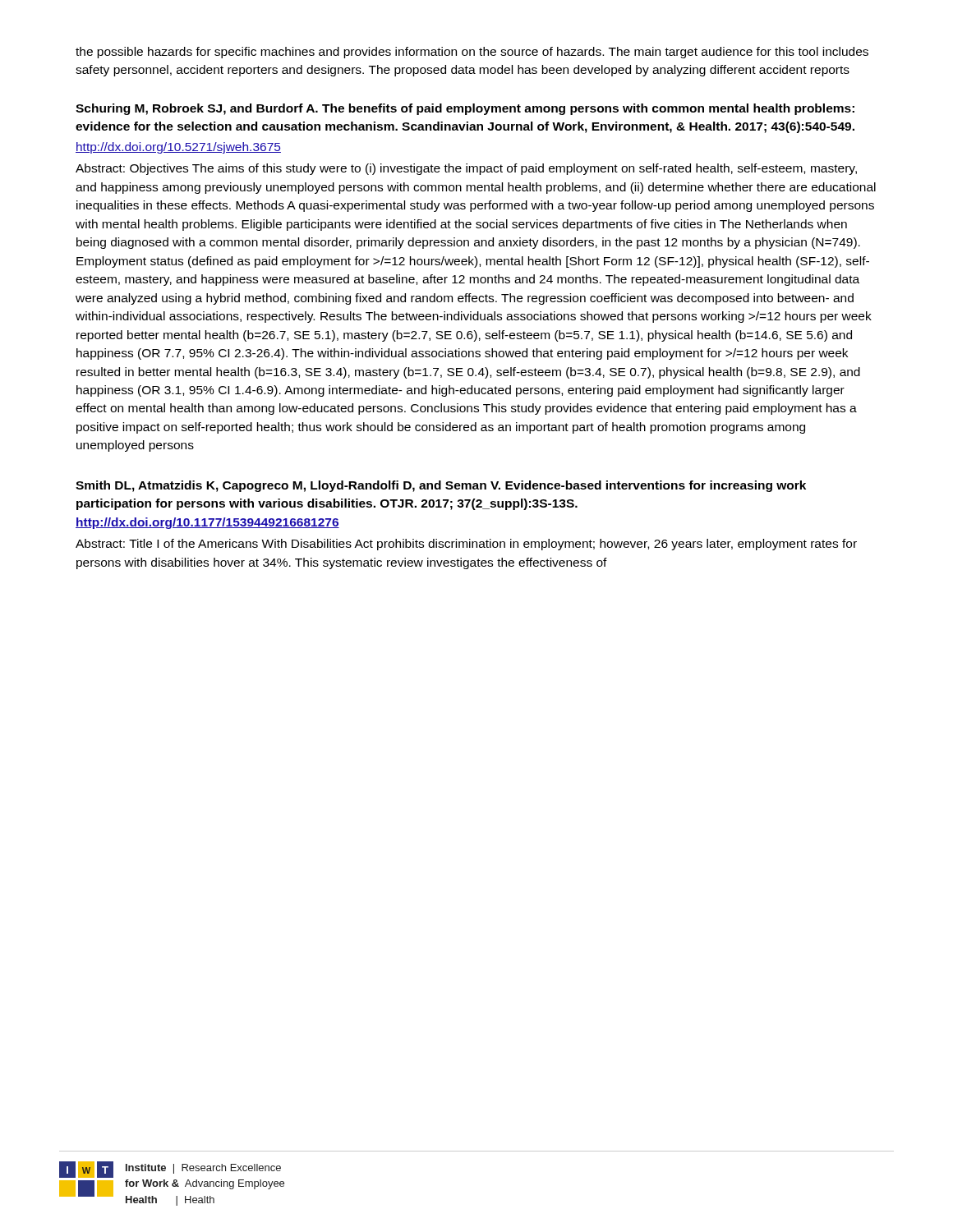Locate the section header with the text "Schuring M, Robroek SJ, and"
Image resolution: width=953 pixels, height=1232 pixels.
click(x=466, y=117)
